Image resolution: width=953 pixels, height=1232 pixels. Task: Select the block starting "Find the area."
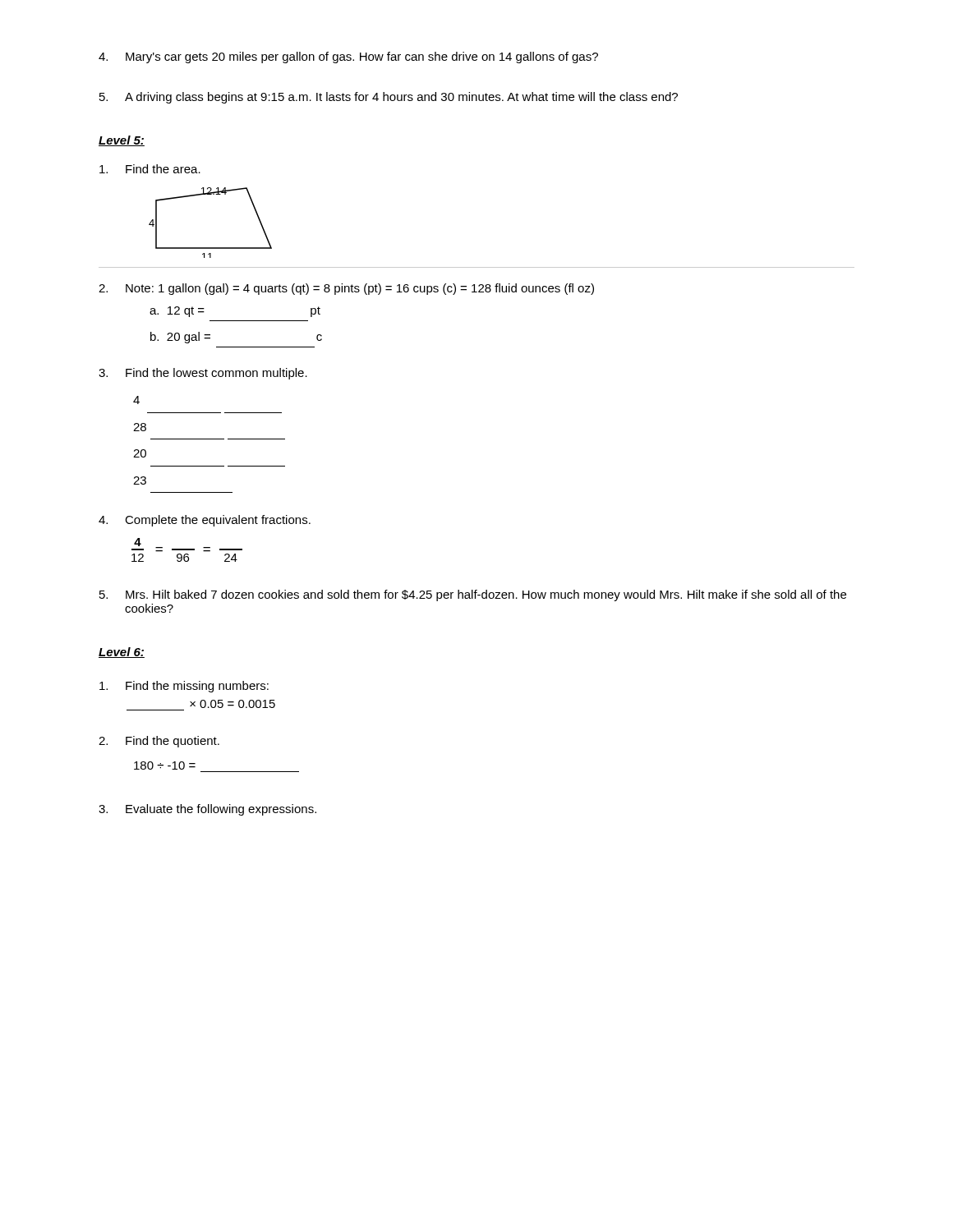[x=150, y=169]
